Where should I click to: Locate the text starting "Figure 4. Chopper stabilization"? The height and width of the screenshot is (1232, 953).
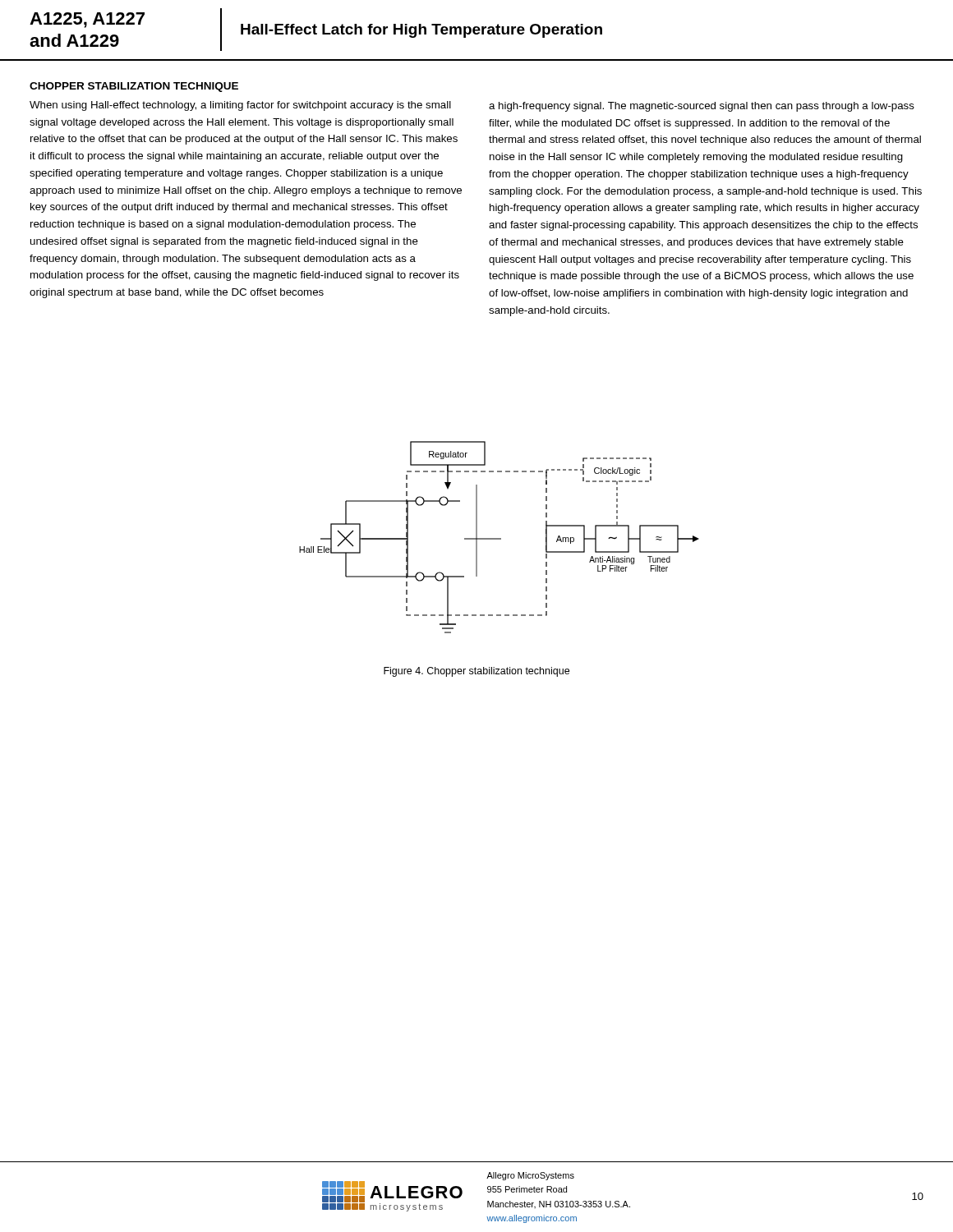point(476,671)
